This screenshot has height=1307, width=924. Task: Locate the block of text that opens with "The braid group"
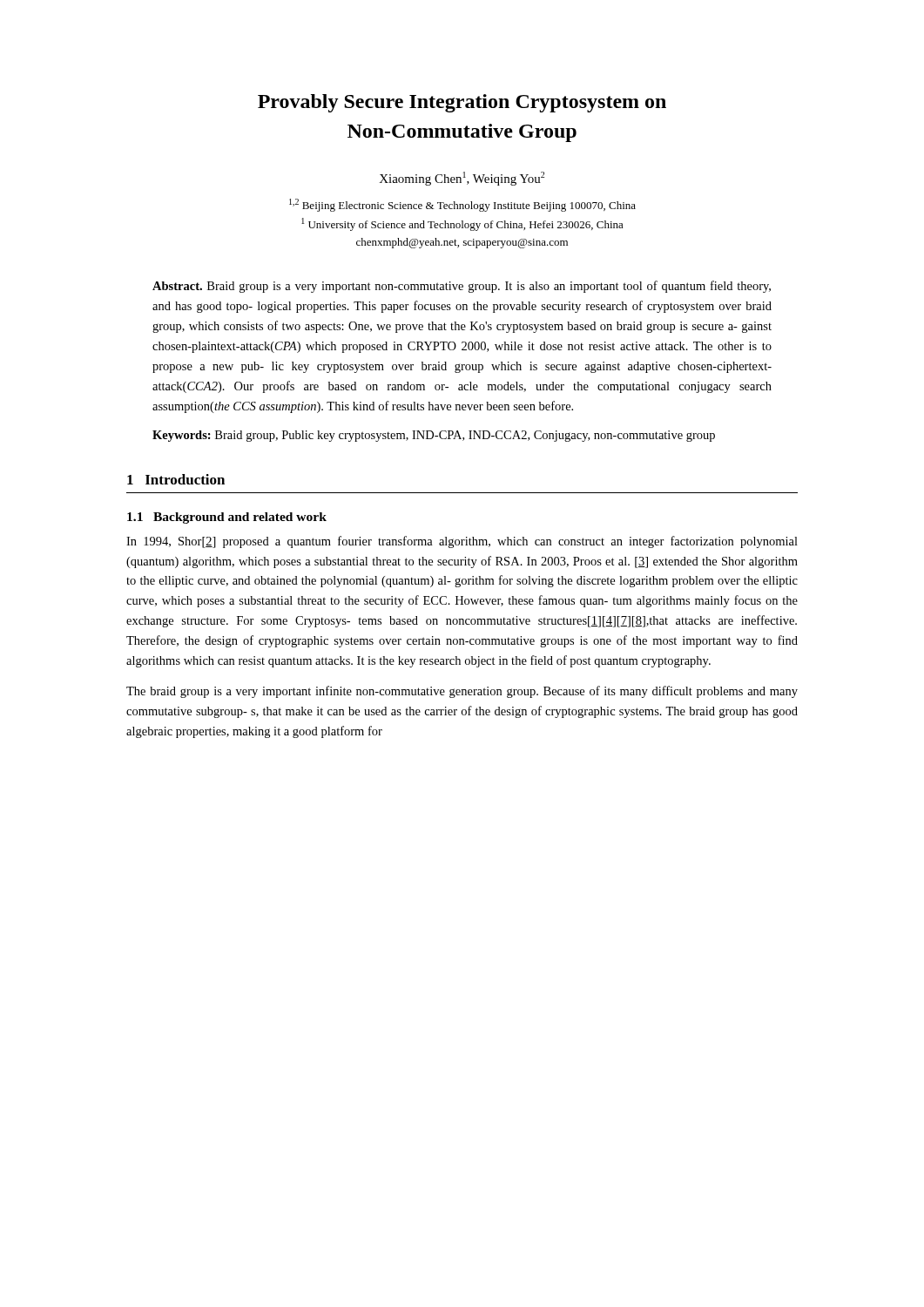coord(462,711)
